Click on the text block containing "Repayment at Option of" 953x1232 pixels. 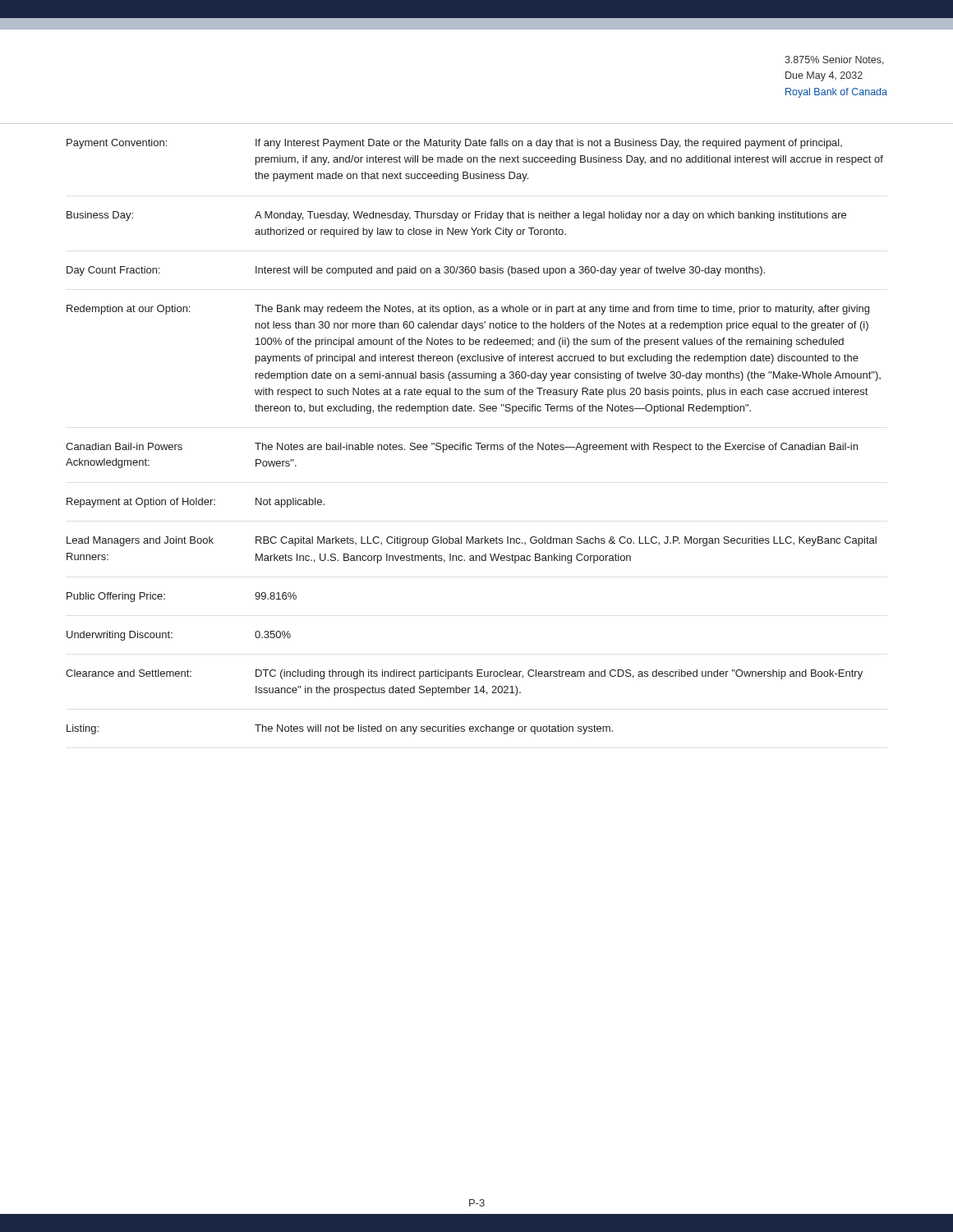(196, 503)
